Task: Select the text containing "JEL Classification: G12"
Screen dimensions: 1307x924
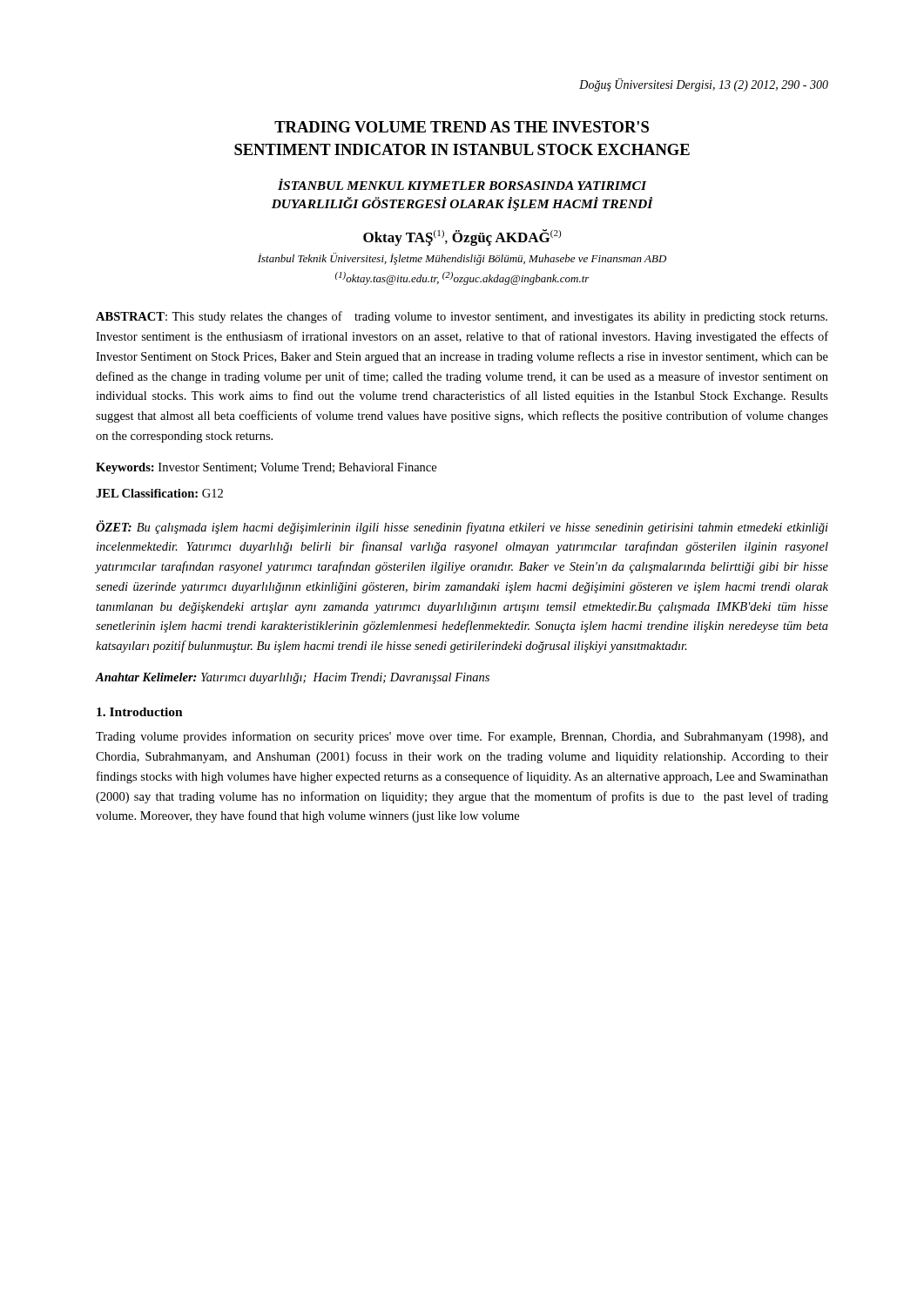Action: click(x=160, y=493)
